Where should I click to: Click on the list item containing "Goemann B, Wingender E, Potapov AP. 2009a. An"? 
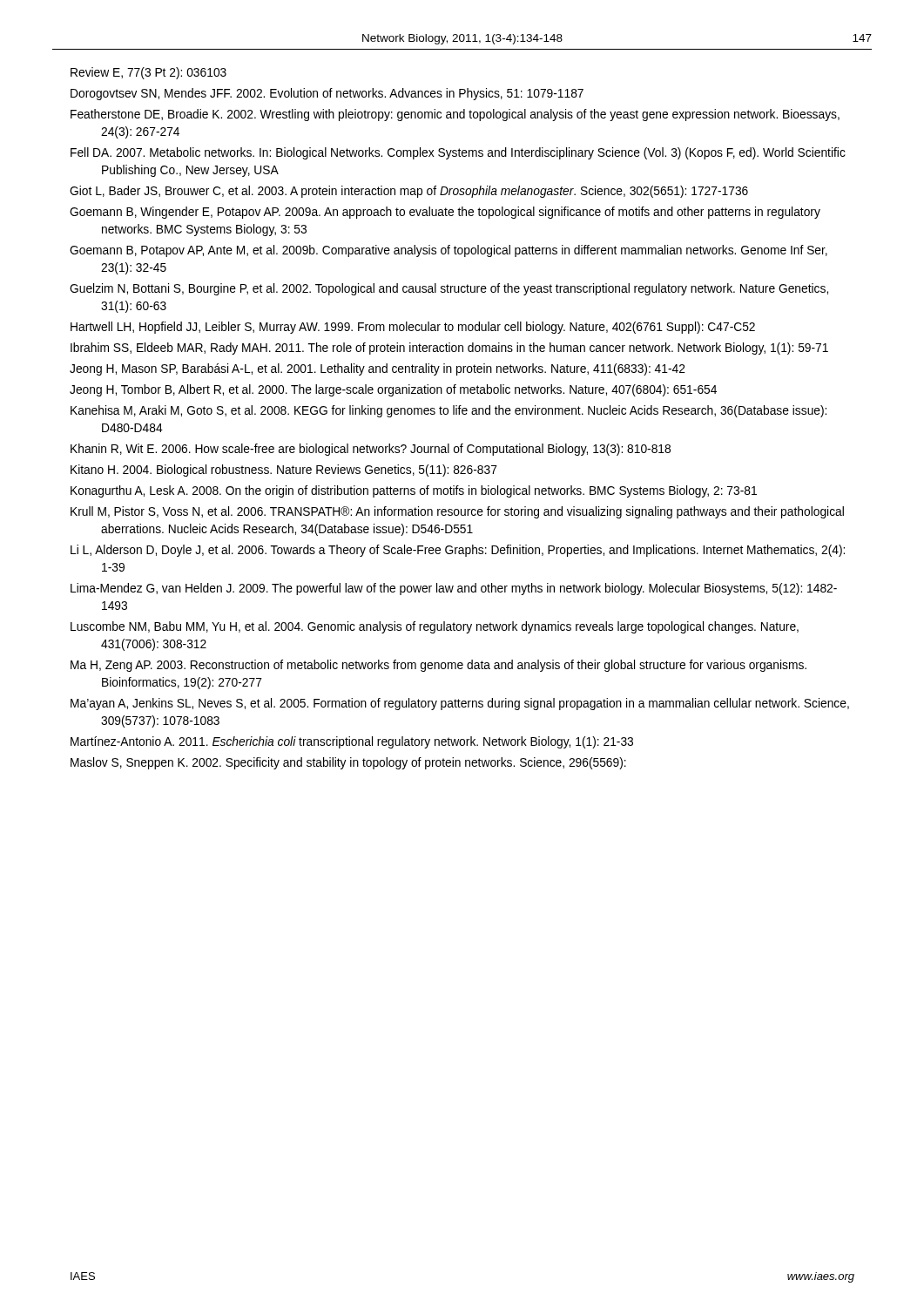[x=445, y=221]
